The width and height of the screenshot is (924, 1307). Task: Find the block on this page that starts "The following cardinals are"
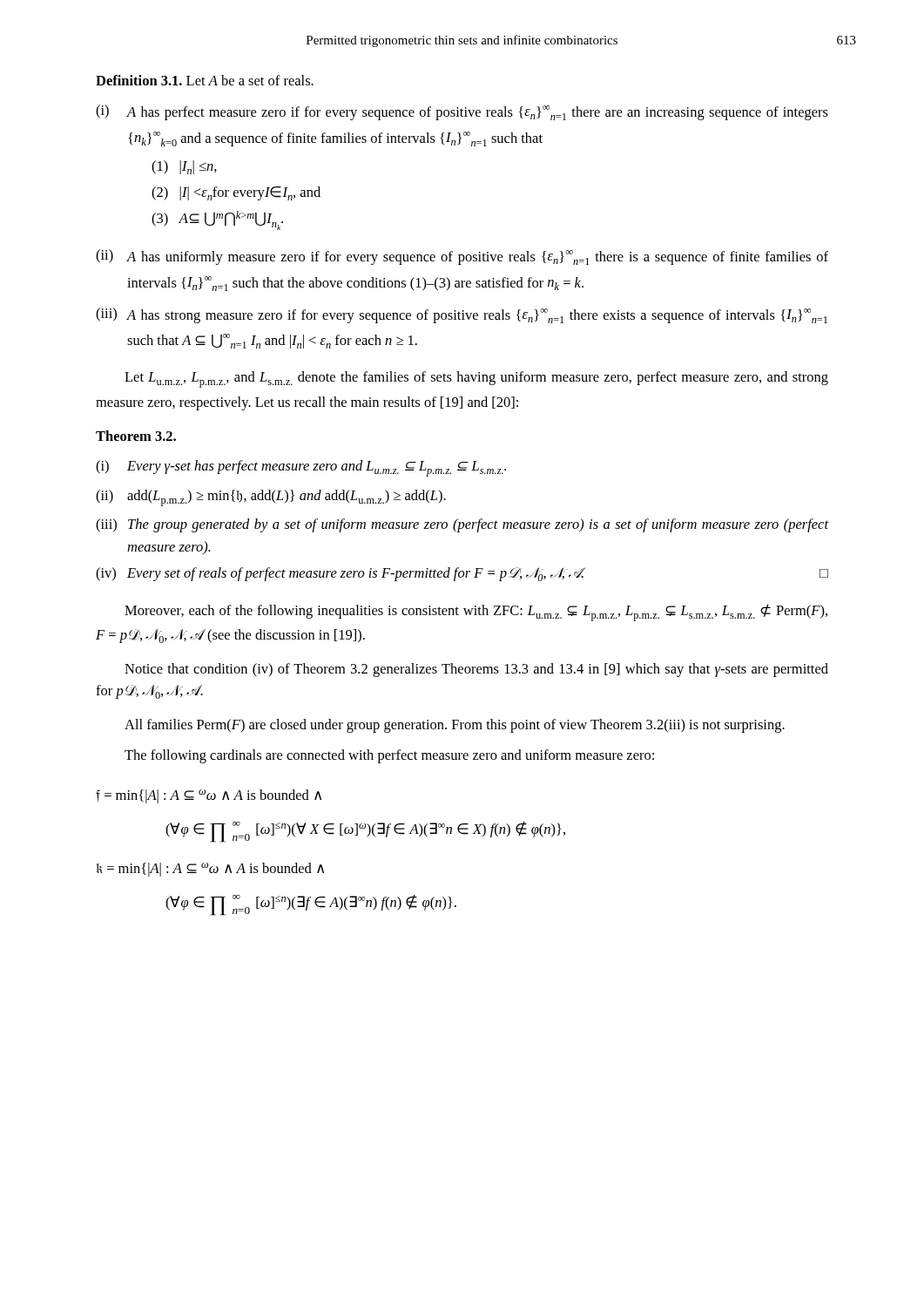click(x=390, y=755)
